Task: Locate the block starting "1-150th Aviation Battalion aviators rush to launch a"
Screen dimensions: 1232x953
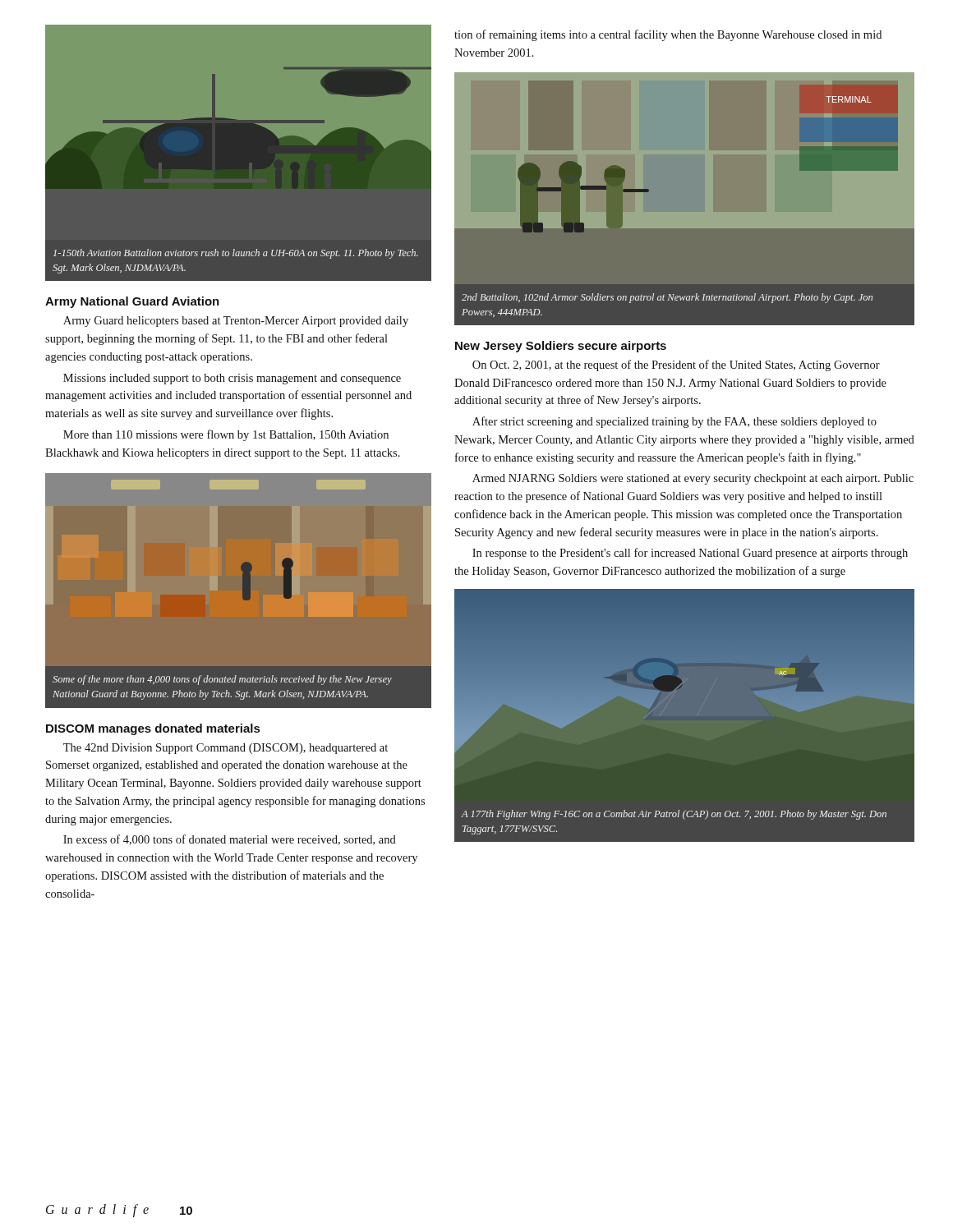Action: pyautogui.click(x=236, y=260)
